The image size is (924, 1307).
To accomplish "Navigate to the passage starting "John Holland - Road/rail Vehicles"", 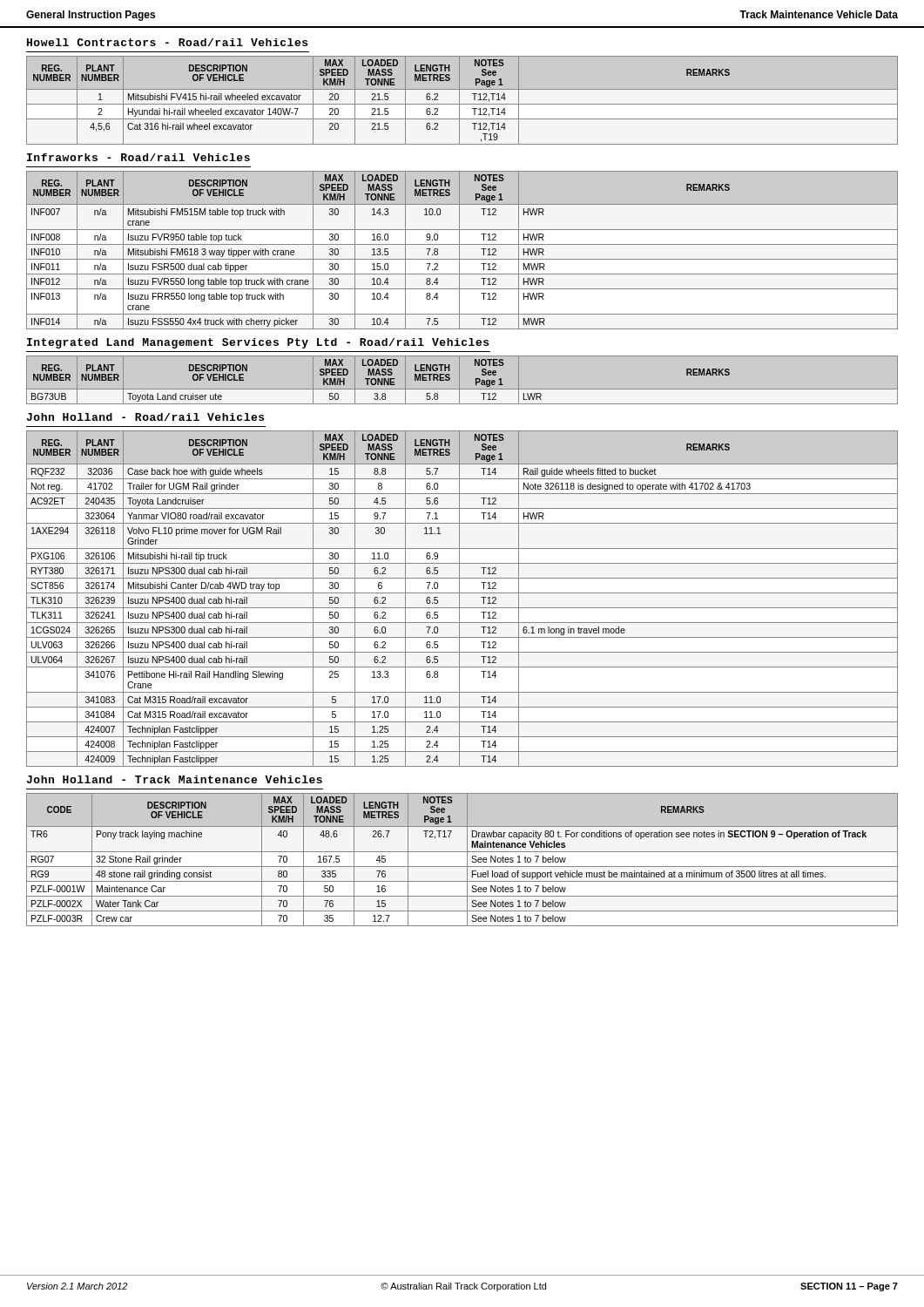I will pos(146,418).
